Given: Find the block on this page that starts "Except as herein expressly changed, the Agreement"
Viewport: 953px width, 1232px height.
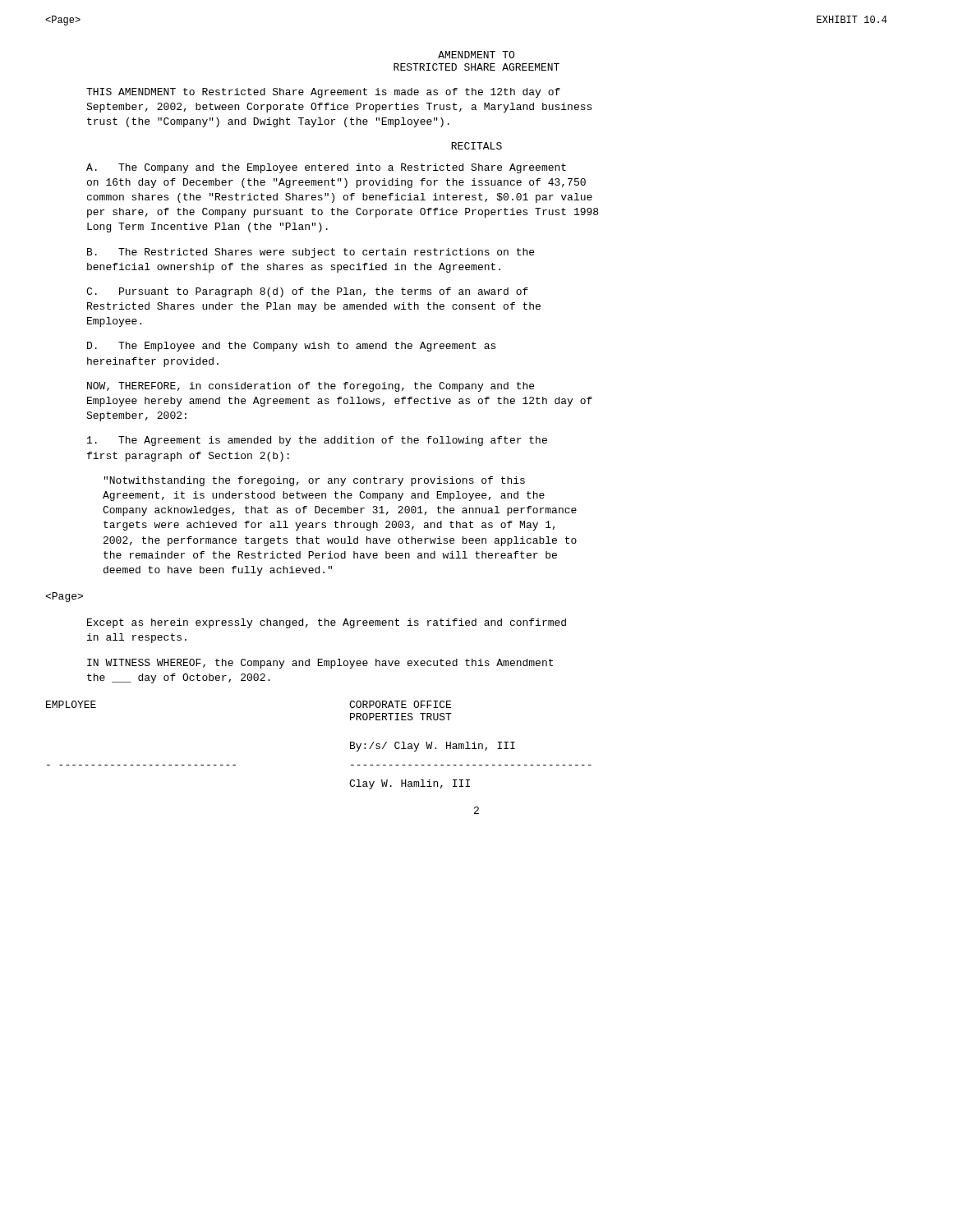Looking at the screenshot, I should [x=327, y=631].
